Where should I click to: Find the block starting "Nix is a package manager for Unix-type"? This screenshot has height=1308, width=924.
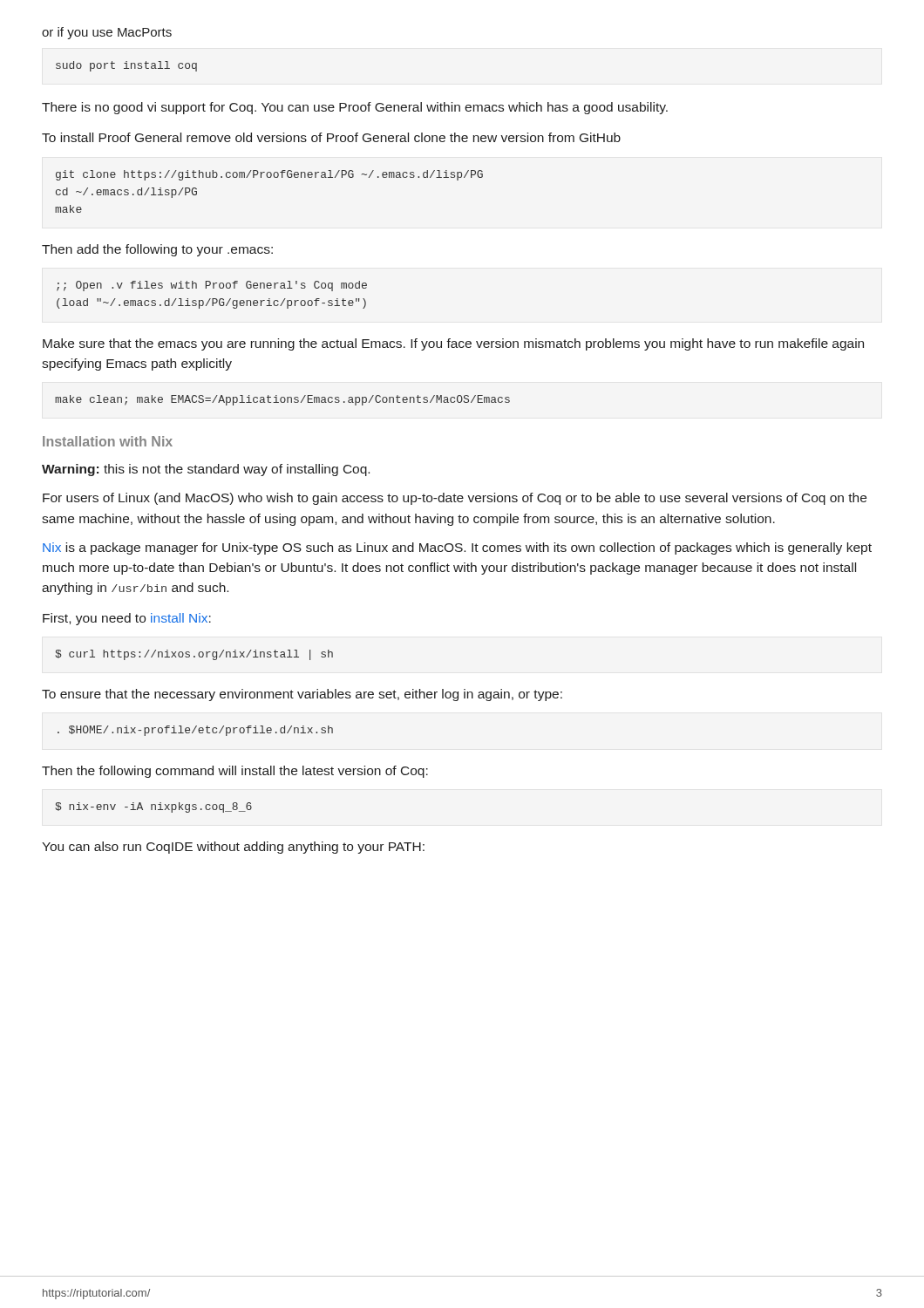(x=457, y=568)
